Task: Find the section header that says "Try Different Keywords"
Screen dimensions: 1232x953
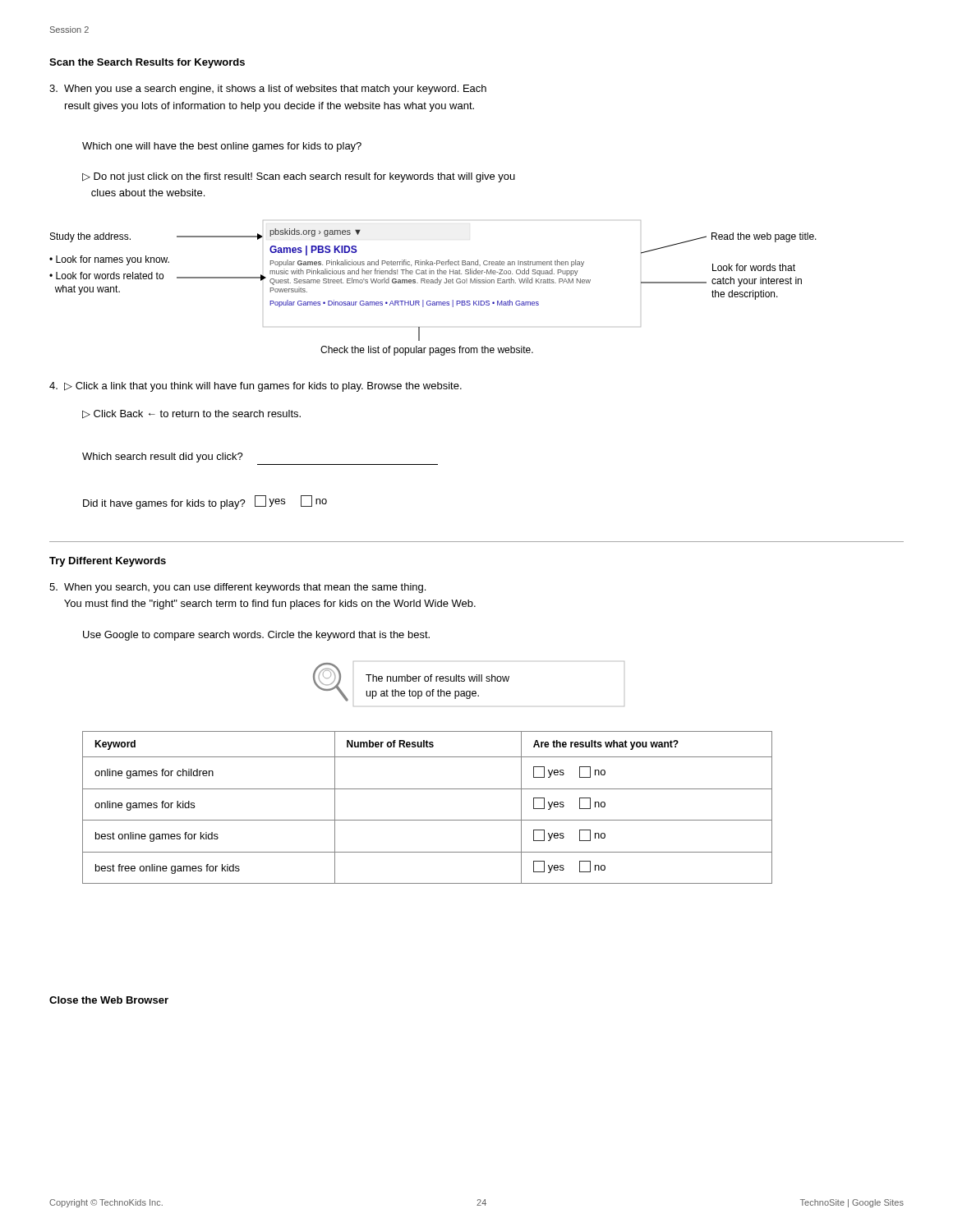Action: [108, 561]
